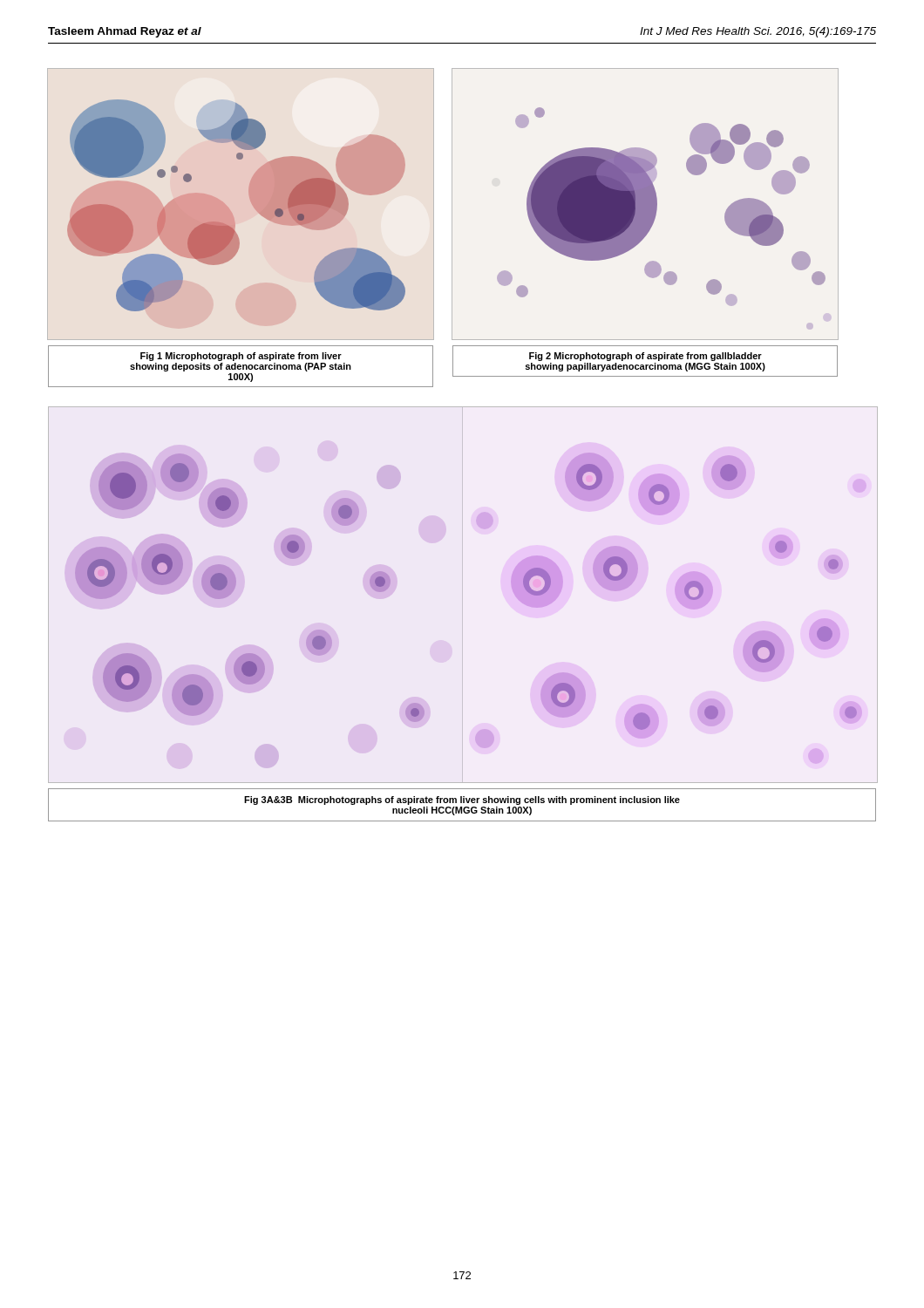Select the text block starting "Fig 3A&3B Microphotographs of"
The height and width of the screenshot is (1308, 924).
point(462,805)
